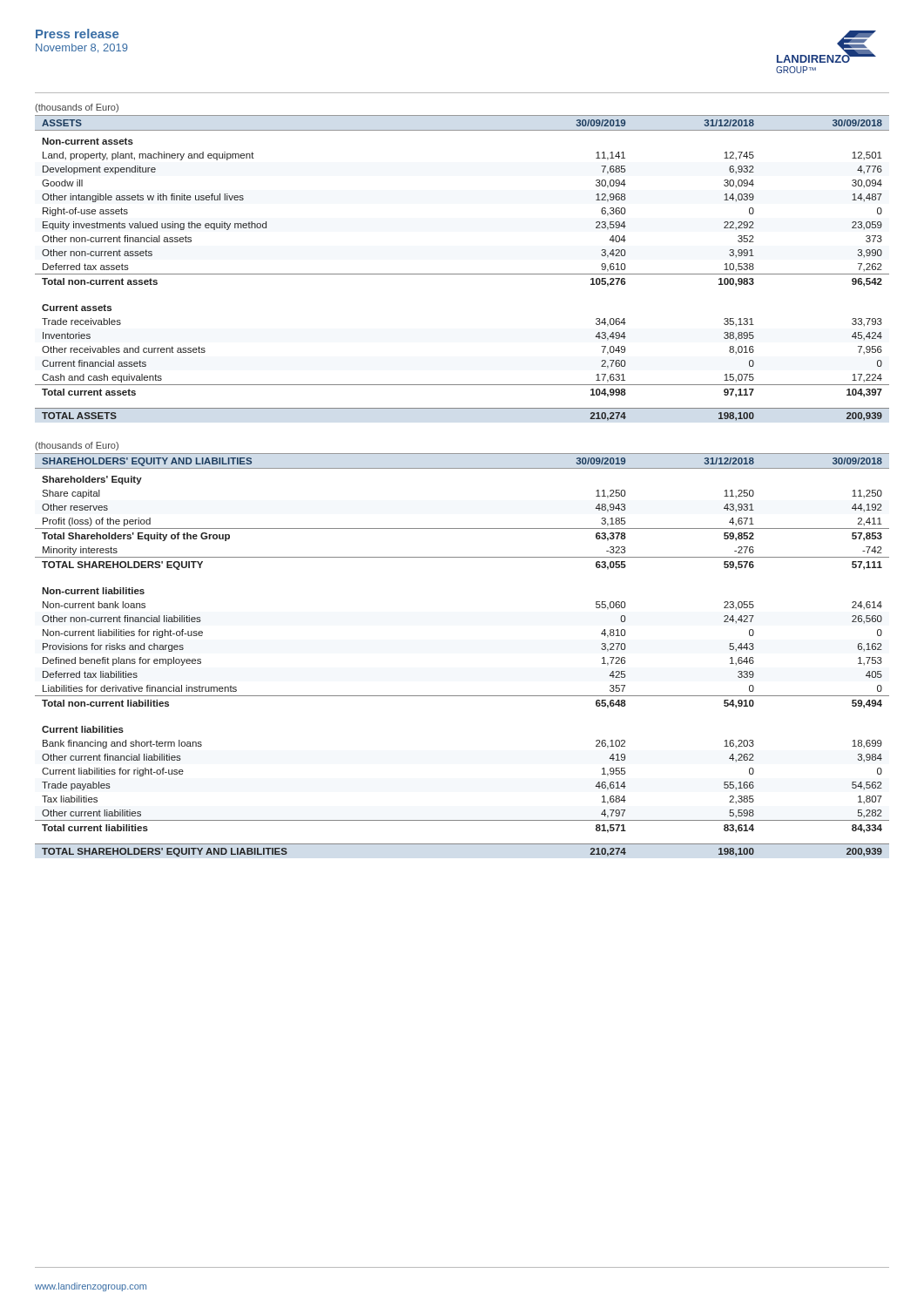924x1307 pixels.
Task: Select the table that reads "Tax liabilities"
Action: (x=462, y=649)
